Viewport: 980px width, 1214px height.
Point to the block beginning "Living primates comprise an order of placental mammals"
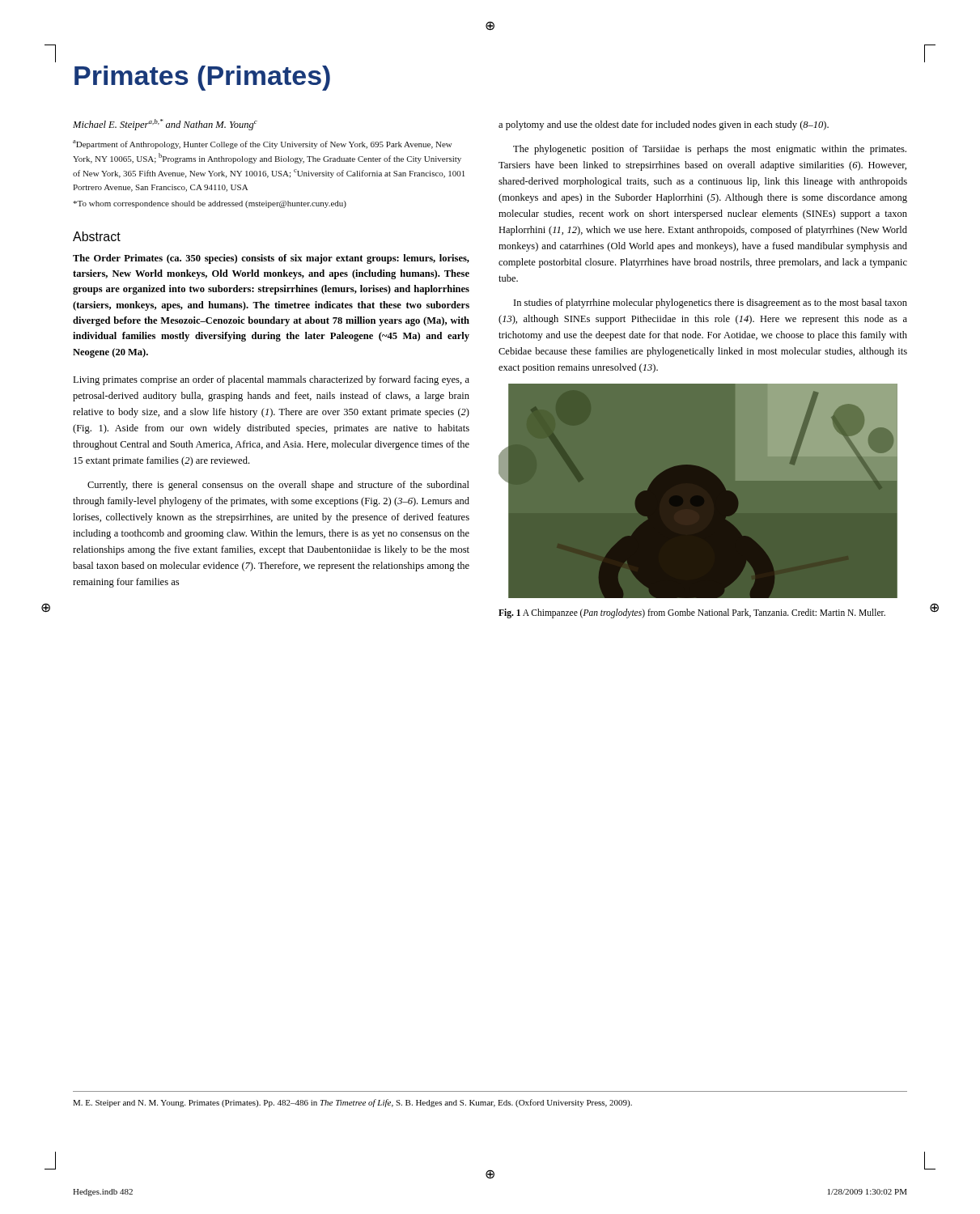point(271,420)
